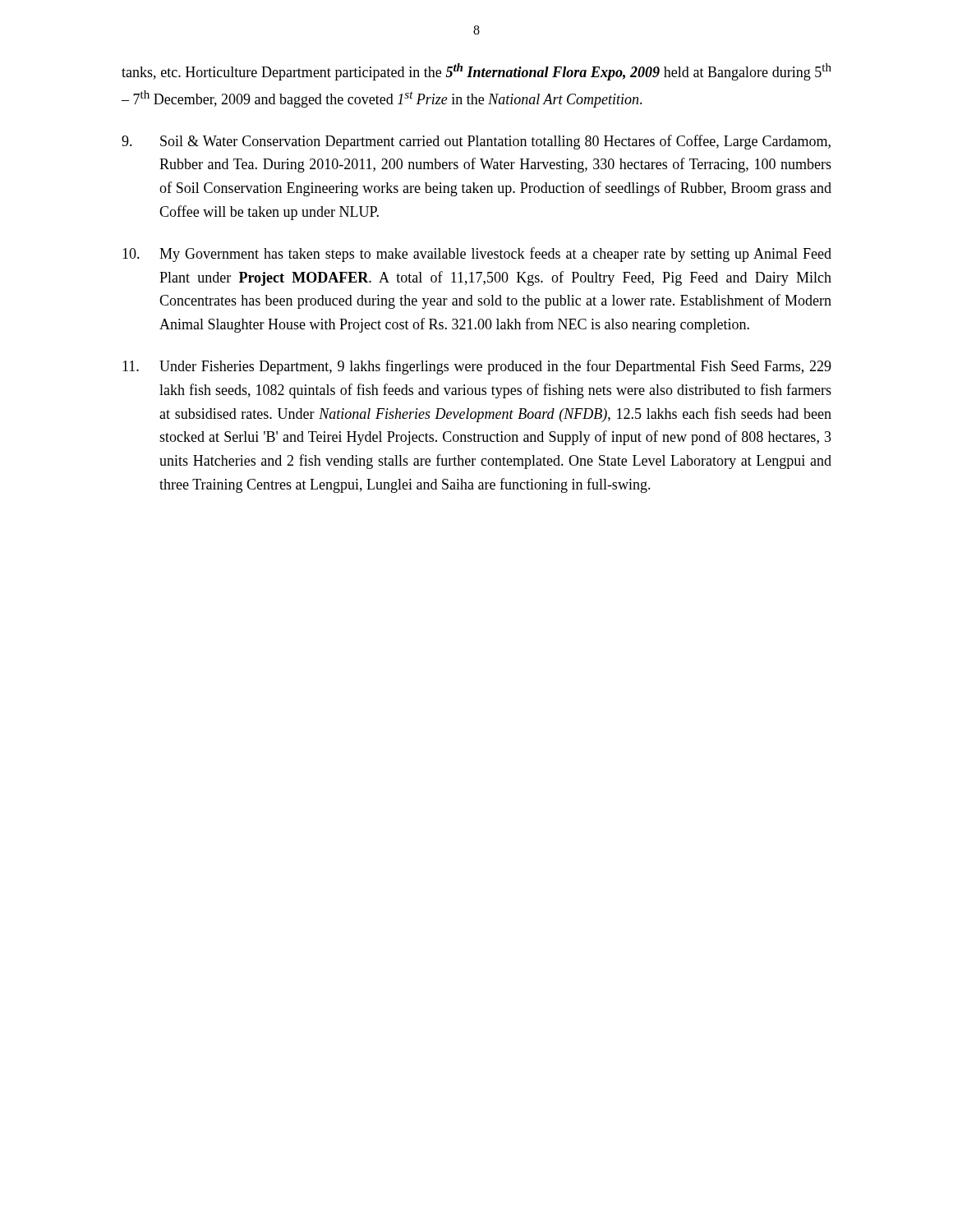This screenshot has height=1232, width=953.
Task: Click the passage that begins "11. Under Fisheries Department, 9 lakhs"
Action: click(476, 426)
